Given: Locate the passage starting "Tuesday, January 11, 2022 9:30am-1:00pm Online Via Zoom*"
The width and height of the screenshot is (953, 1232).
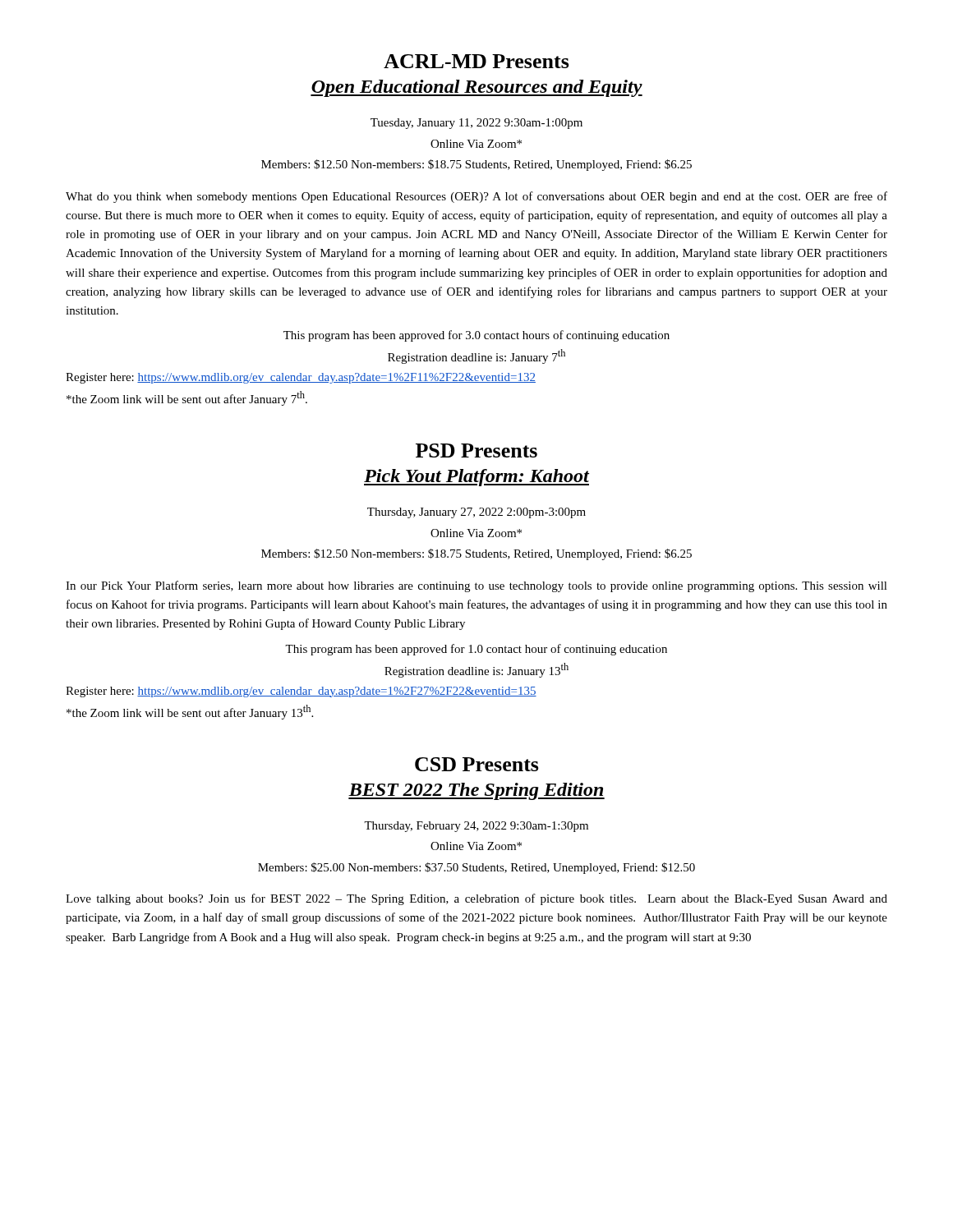Looking at the screenshot, I should [x=476, y=143].
